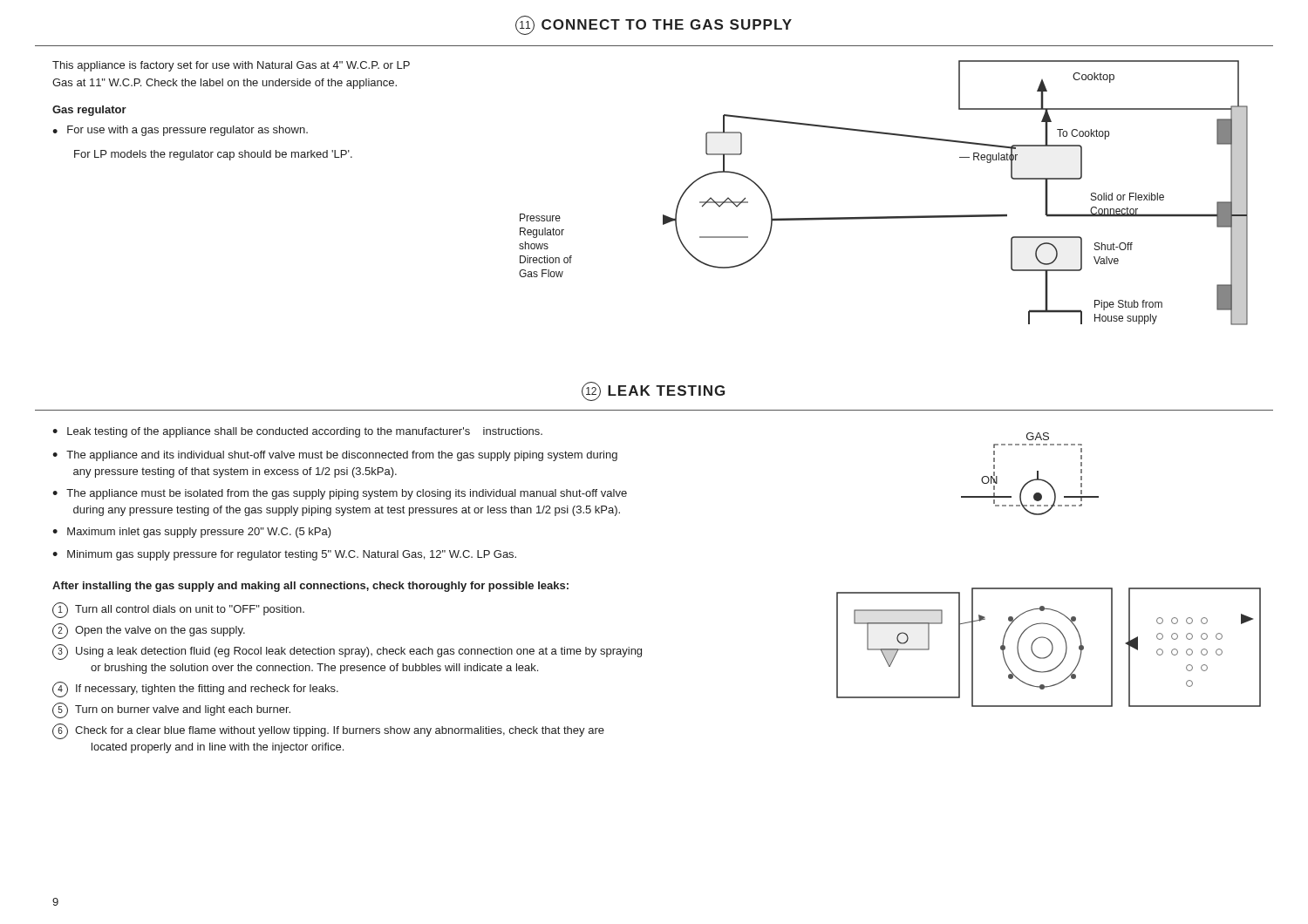The image size is (1308, 924).
Task: Locate the region starting "11 CONNECT TO THE GAS"
Action: pyautogui.click(x=654, y=25)
